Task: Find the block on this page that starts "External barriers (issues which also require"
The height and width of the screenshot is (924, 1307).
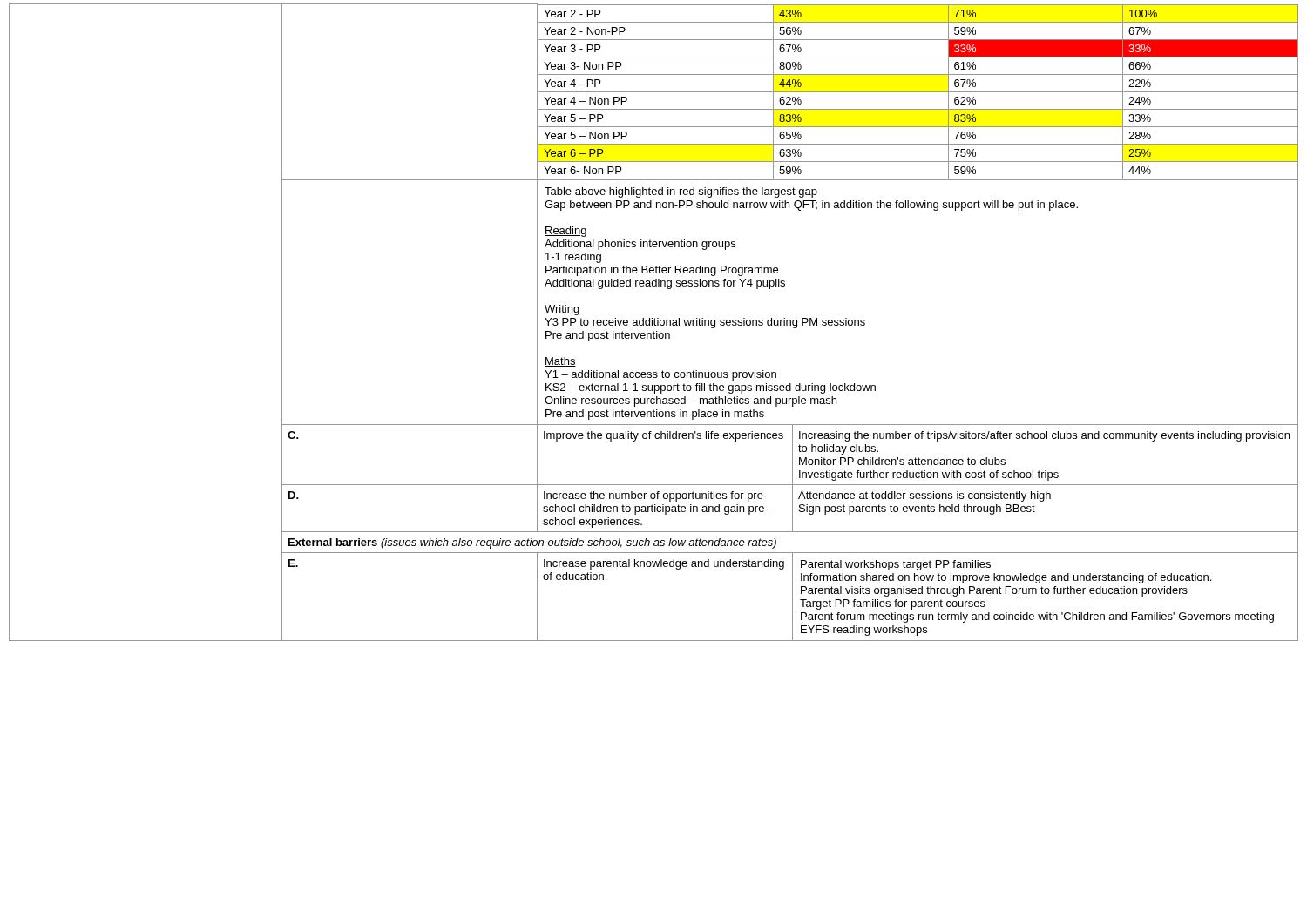Action: point(532,542)
